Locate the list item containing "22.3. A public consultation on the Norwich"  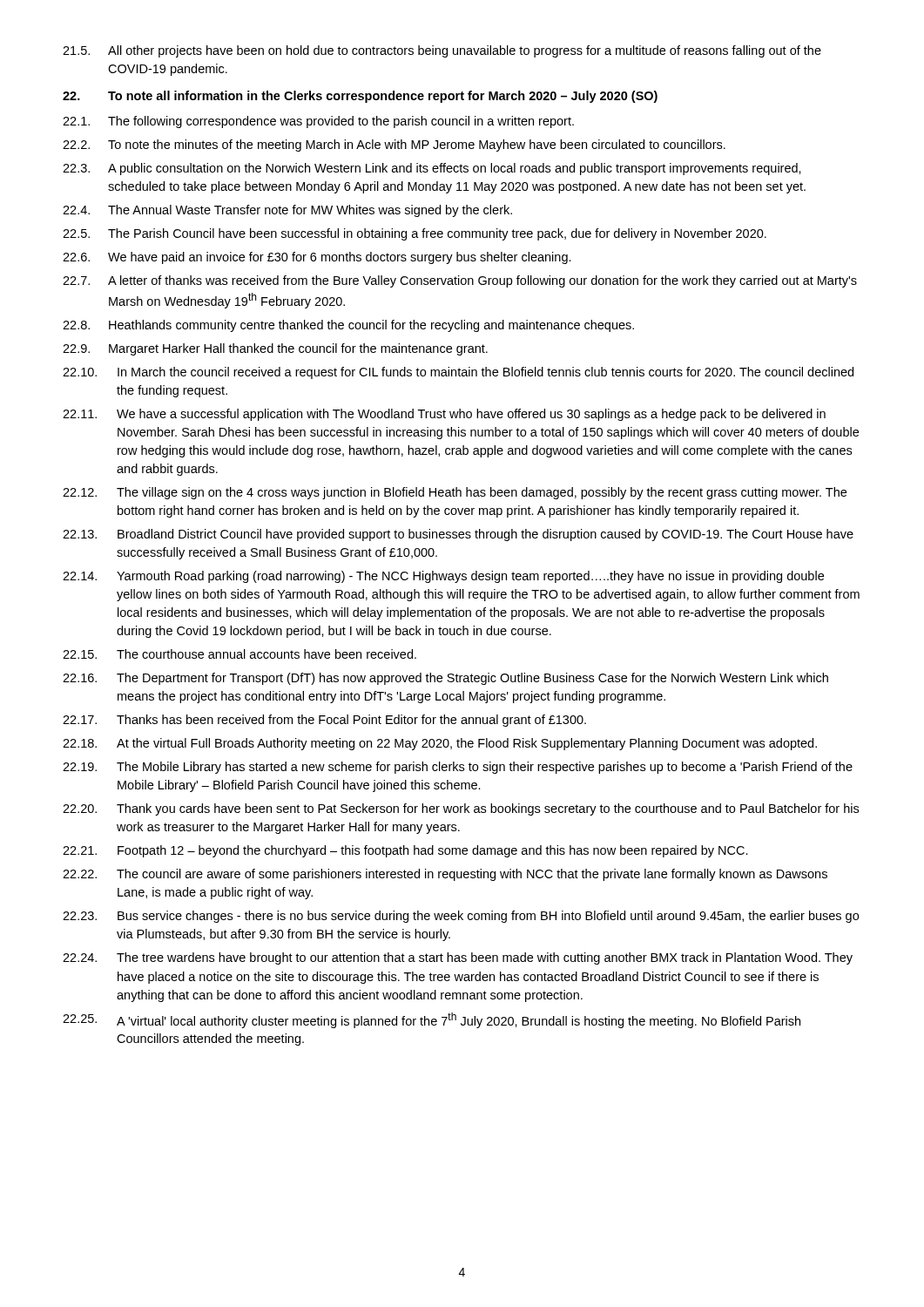[462, 178]
